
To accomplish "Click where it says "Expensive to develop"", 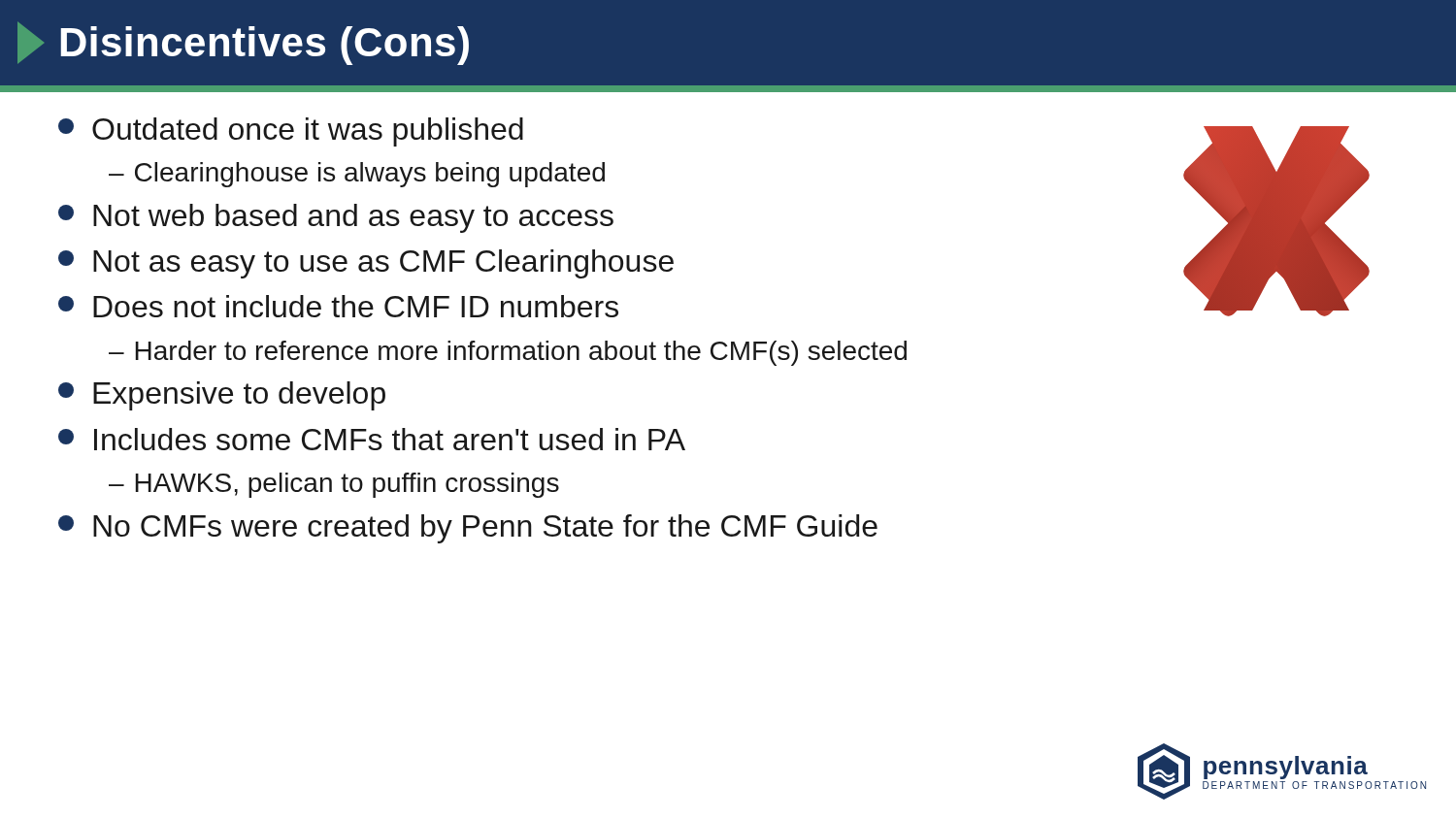I will (222, 394).
